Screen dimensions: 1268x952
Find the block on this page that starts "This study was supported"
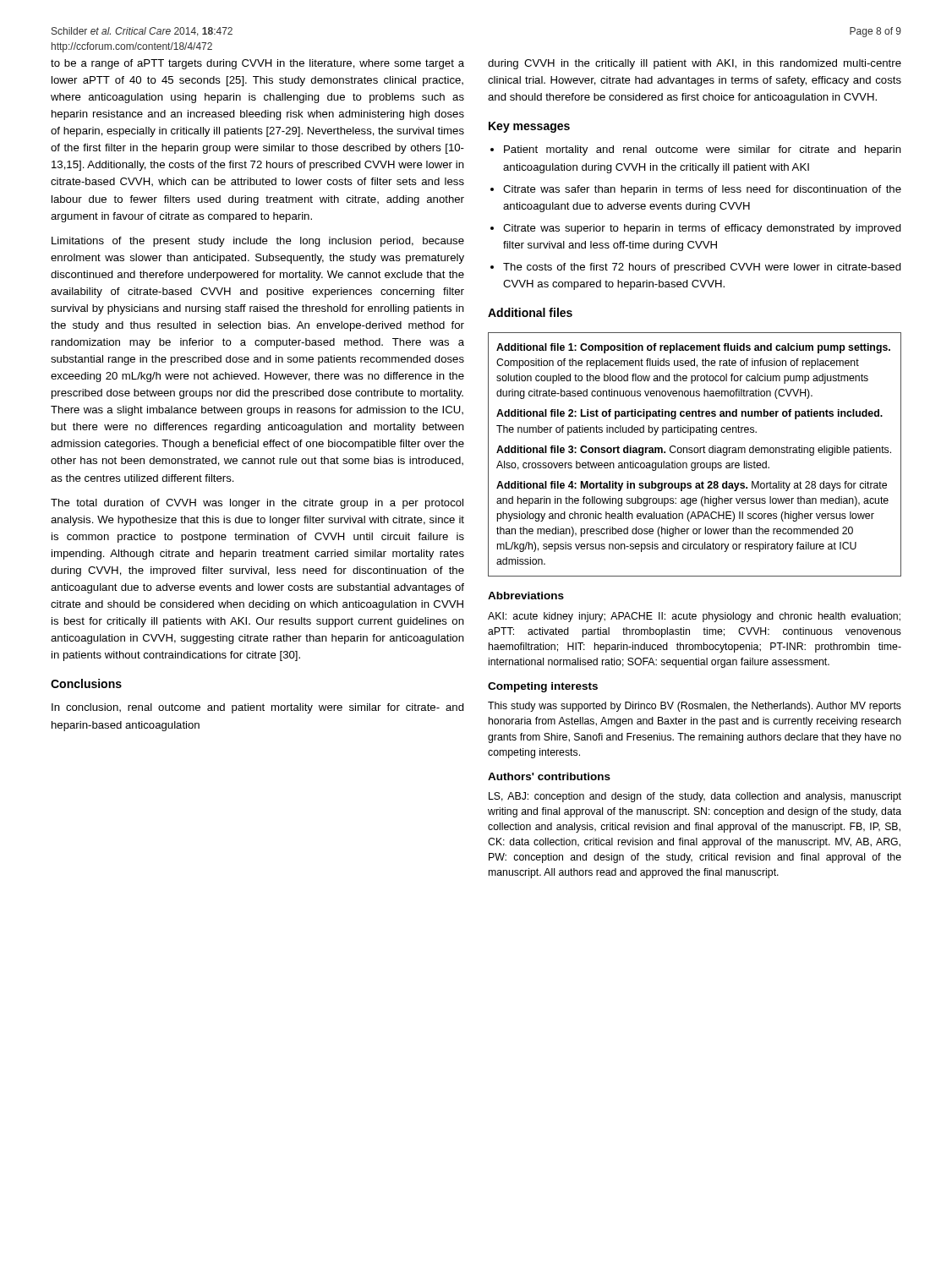(x=695, y=729)
